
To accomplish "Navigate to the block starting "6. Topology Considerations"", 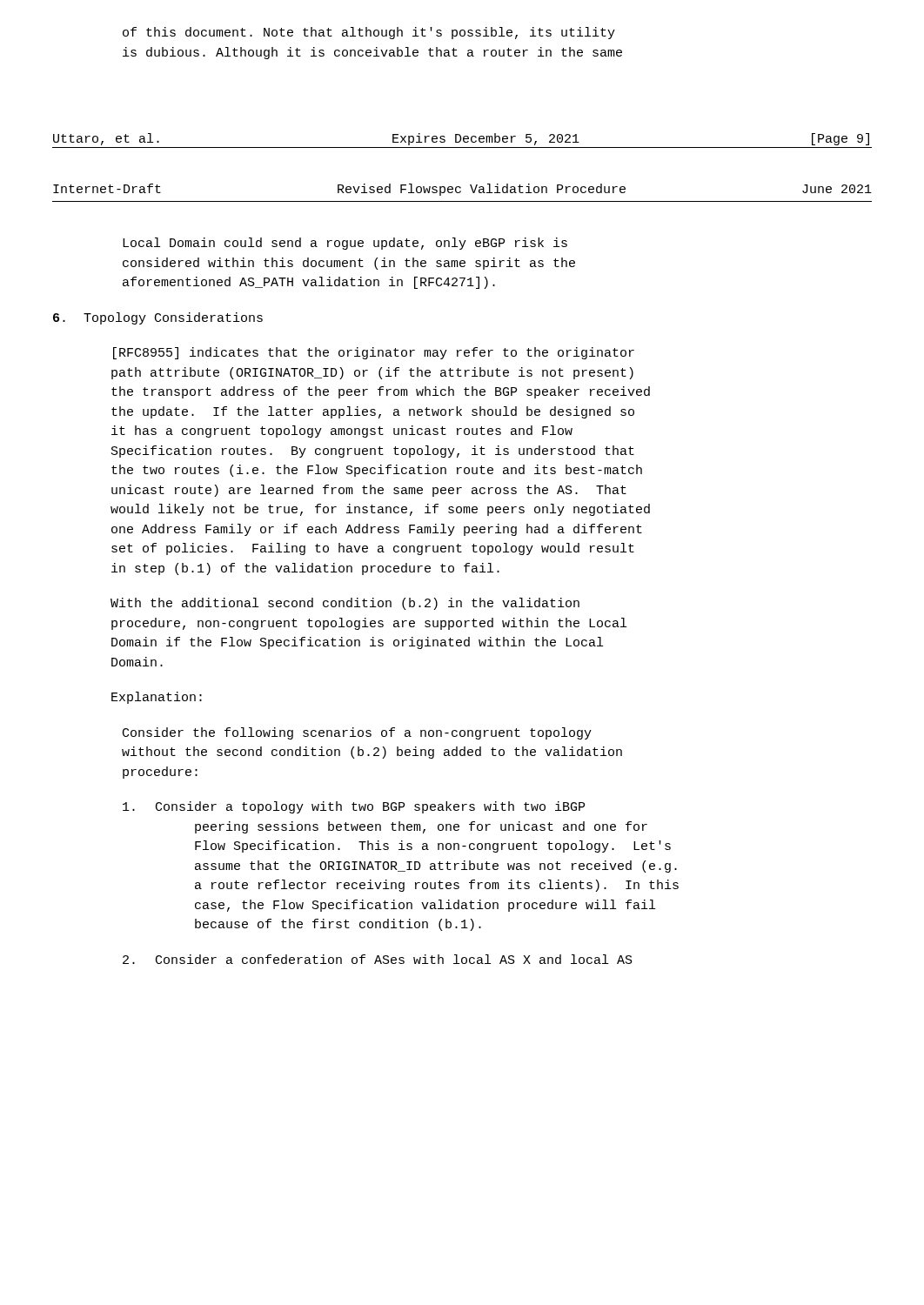I will pos(158,318).
